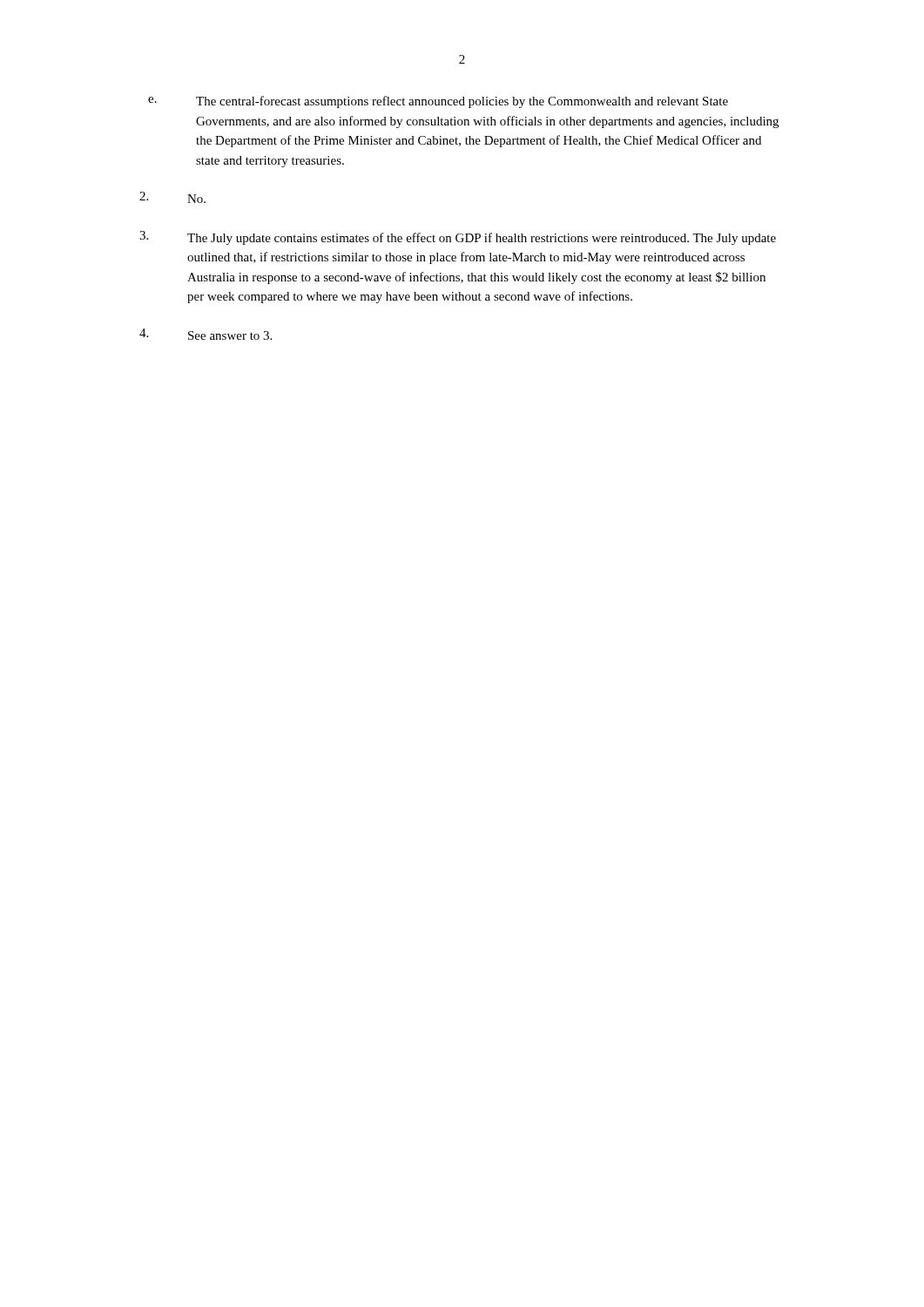Screen dimensions: 1307x924
Task: Click where it says "4. See answer to 3."
Action: (206, 334)
